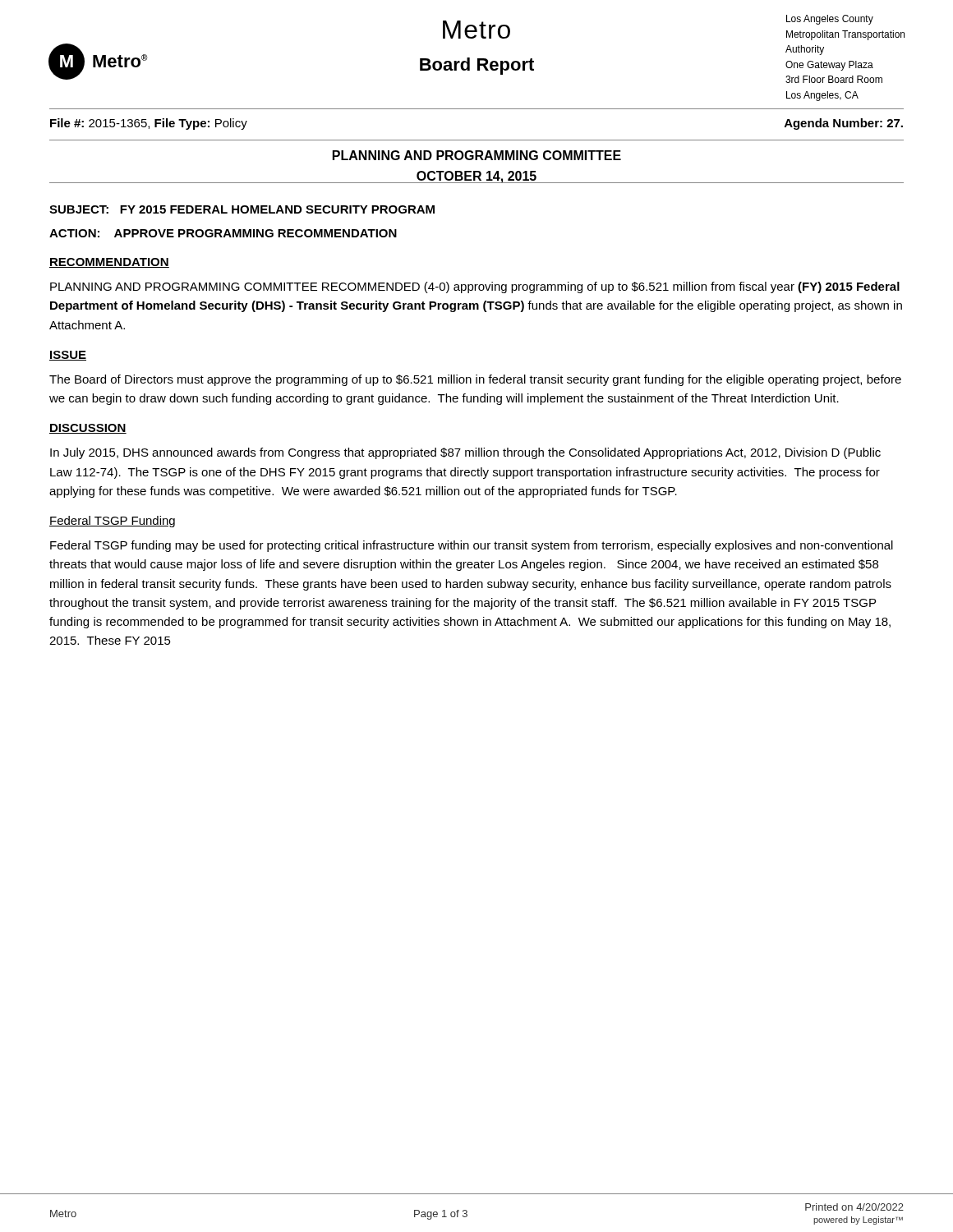The width and height of the screenshot is (953, 1232).
Task: Select the logo
Action: (97, 62)
